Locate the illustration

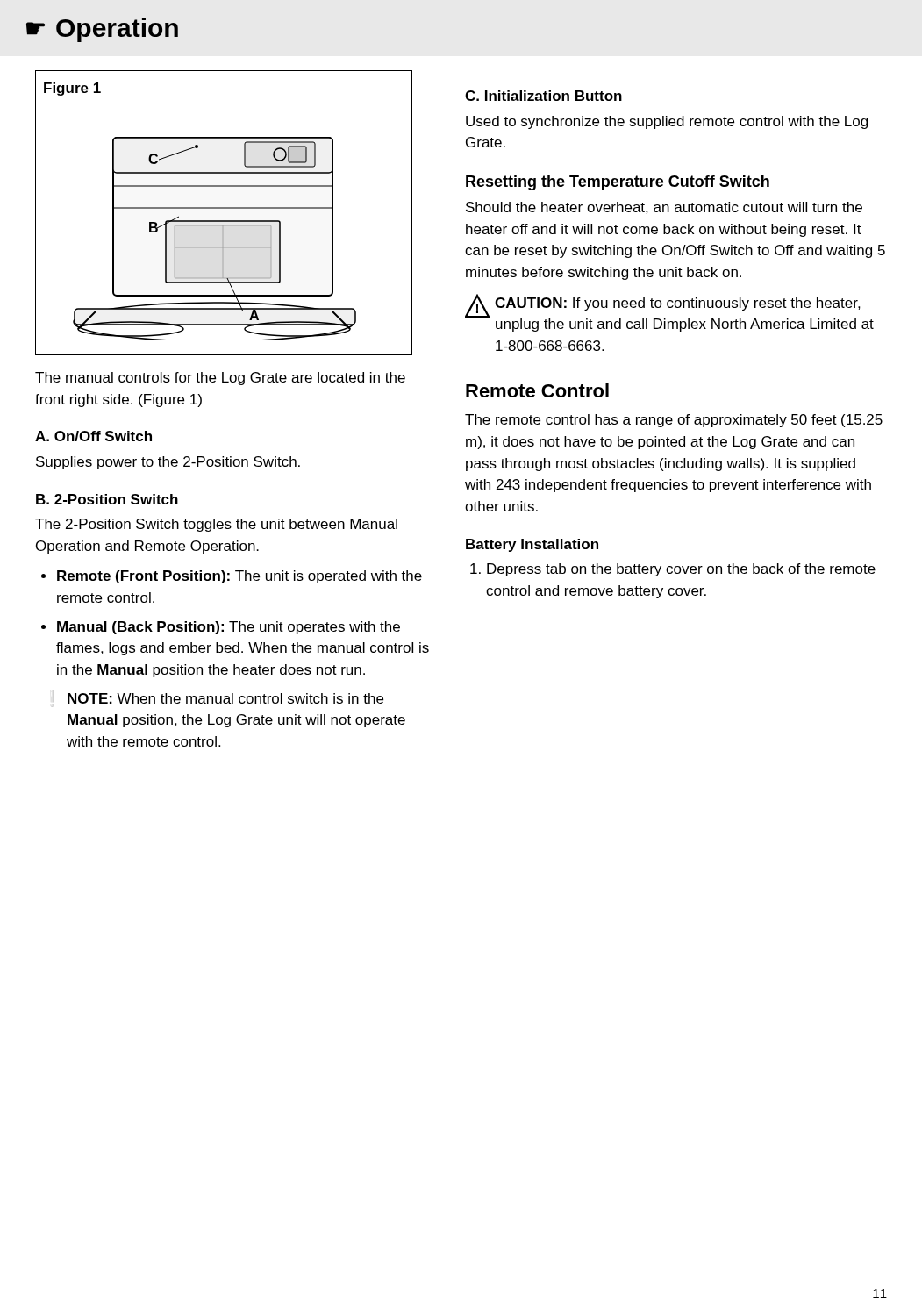[x=232, y=213]
